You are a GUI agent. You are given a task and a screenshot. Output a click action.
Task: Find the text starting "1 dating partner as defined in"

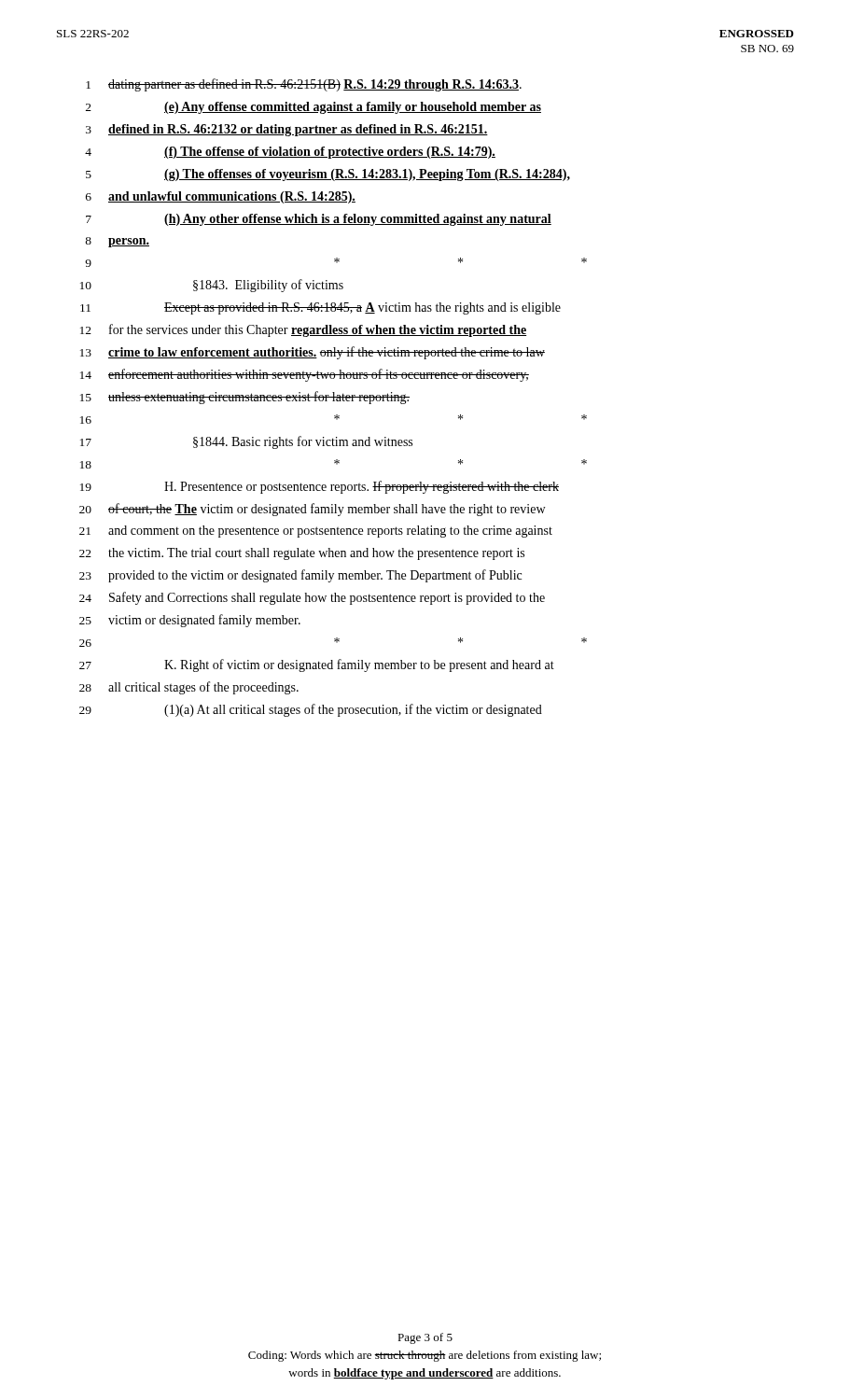pos(425,85)
